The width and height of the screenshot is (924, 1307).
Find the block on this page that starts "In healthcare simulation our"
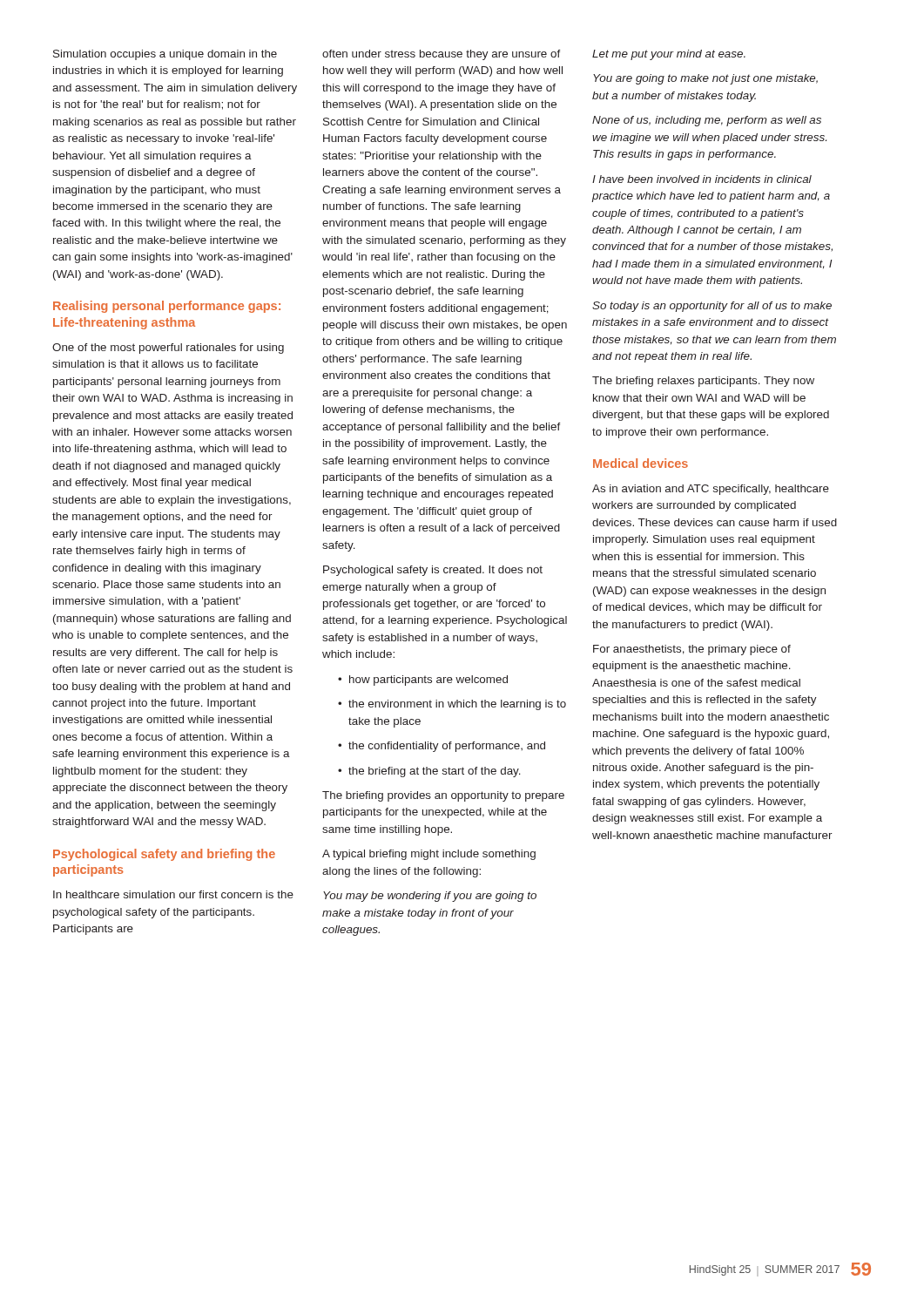tap(175, 912)
